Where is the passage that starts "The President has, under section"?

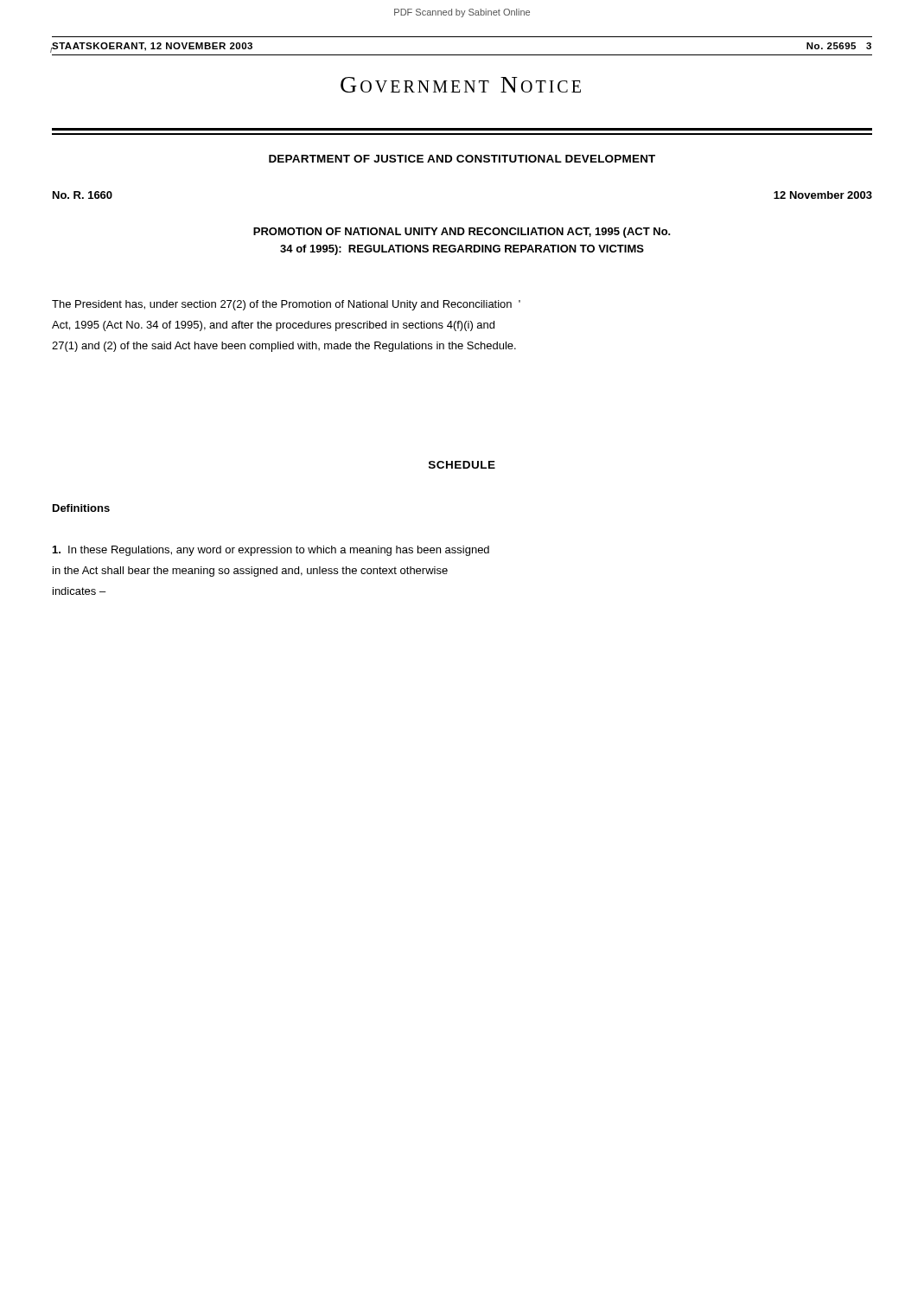(x=286, y=325)
